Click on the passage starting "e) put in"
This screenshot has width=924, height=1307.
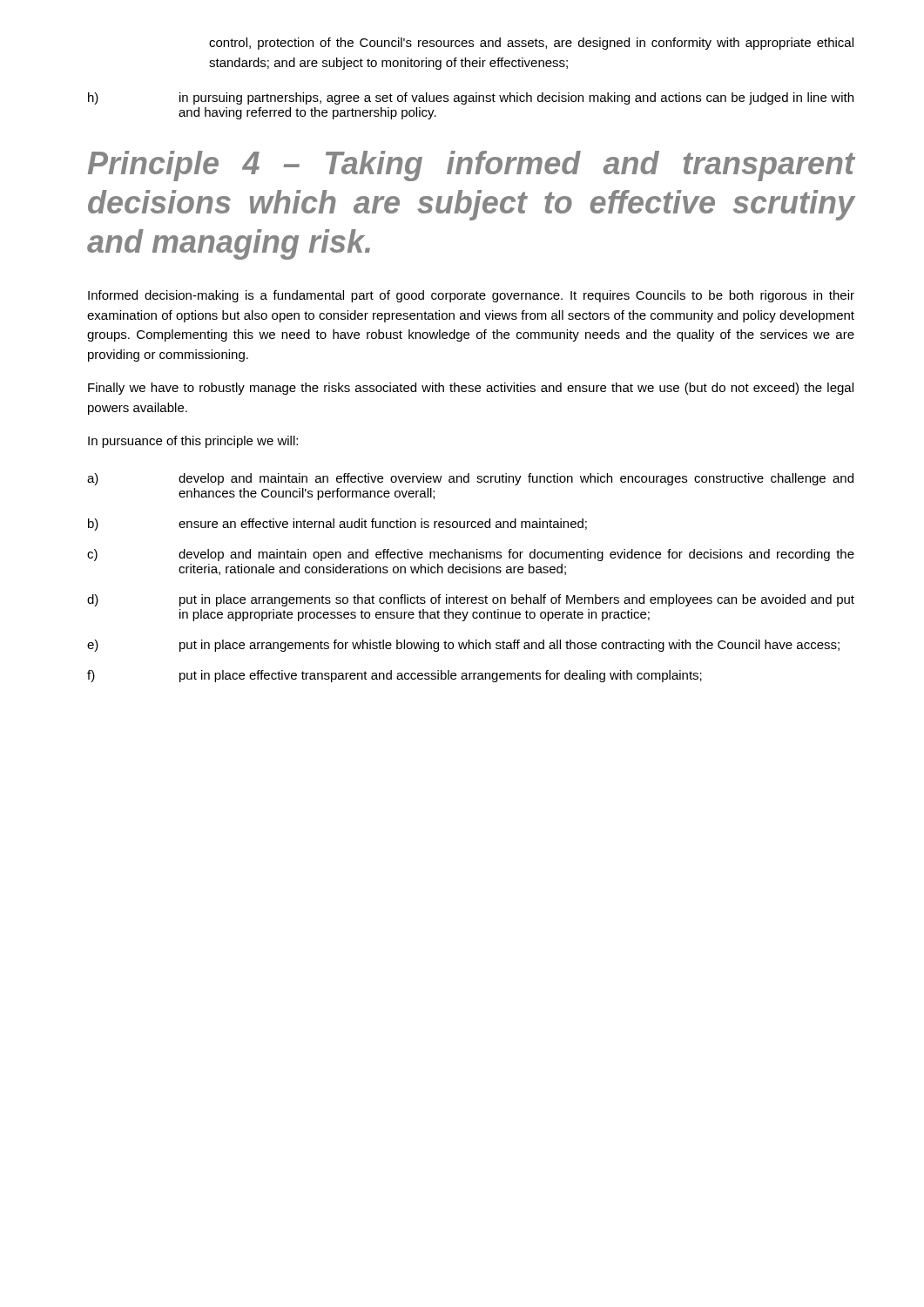click(x=471, y=644)
